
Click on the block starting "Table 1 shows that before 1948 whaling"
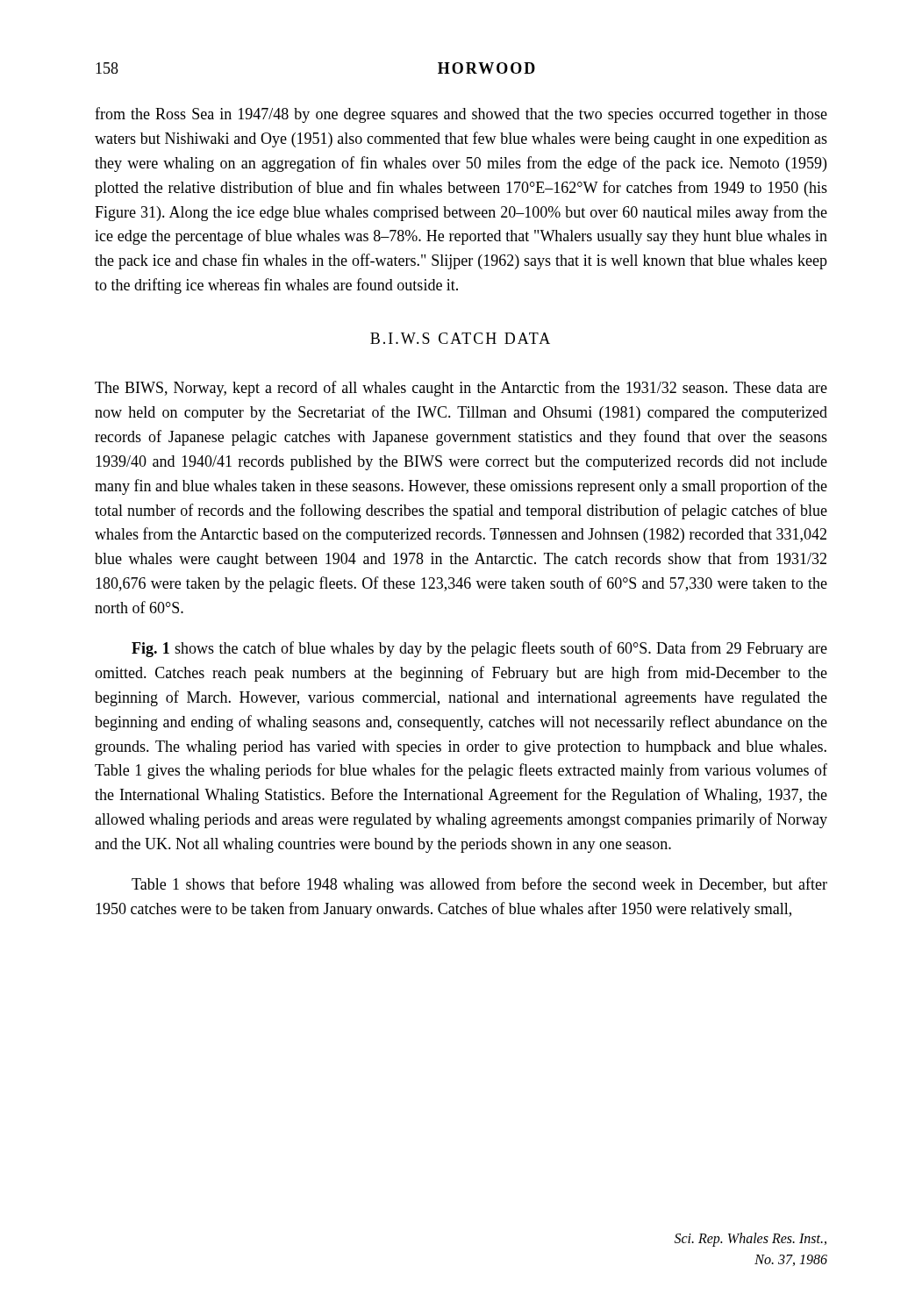pyautogui.click(x=461, y=897)
